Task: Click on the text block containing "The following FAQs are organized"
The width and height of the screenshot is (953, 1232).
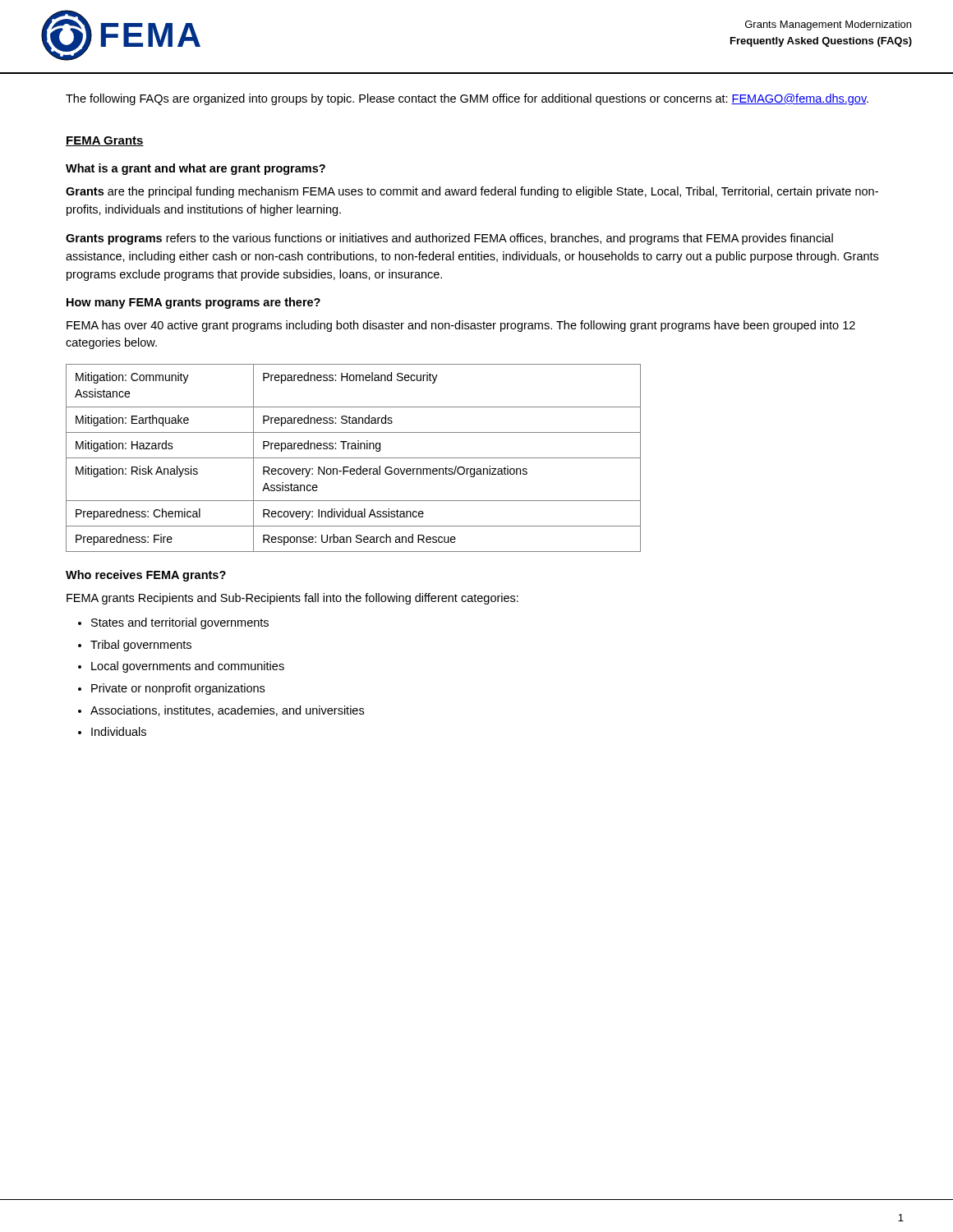Action: coord(468,99)
